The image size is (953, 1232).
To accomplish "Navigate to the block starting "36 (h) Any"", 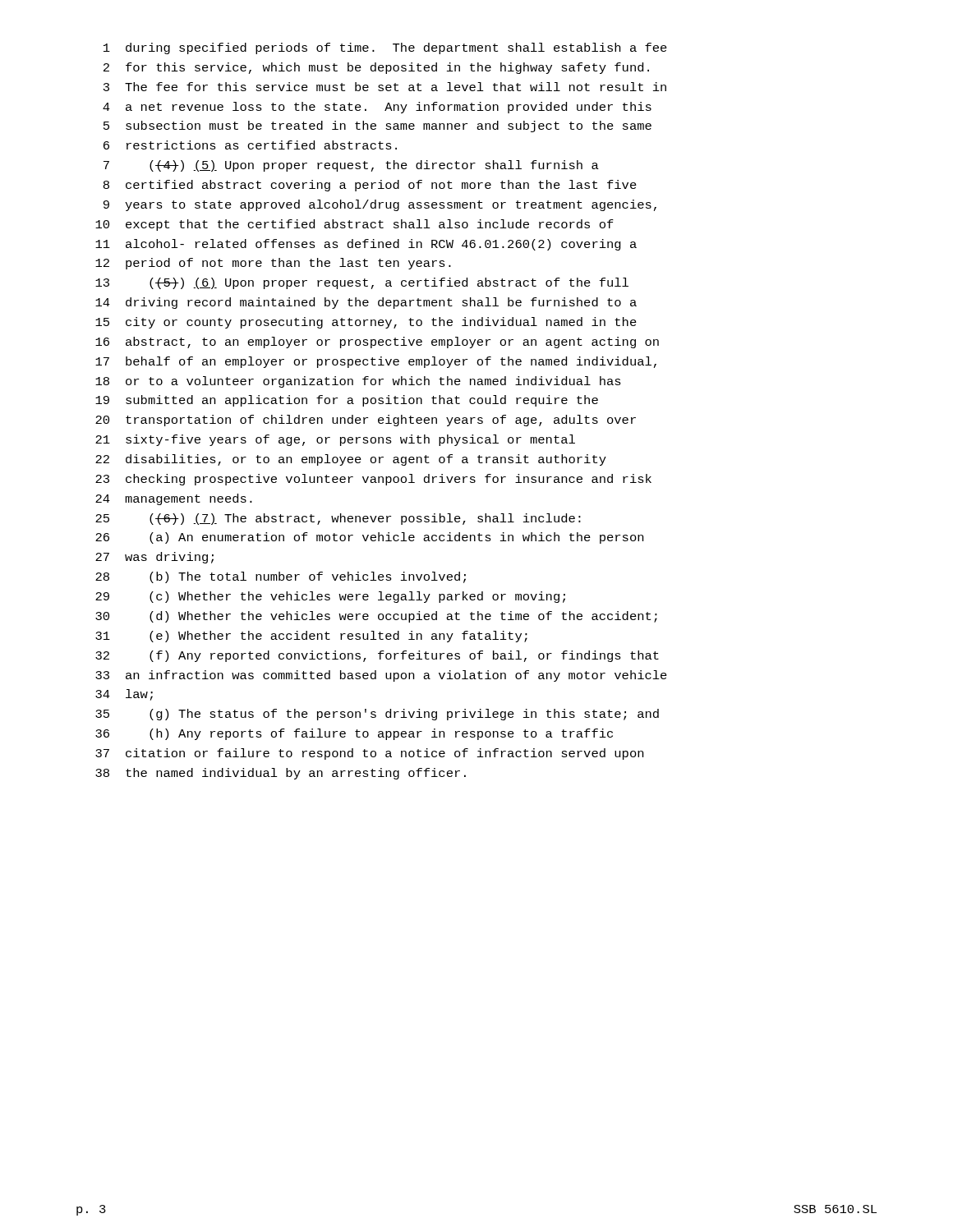I will click(x=476, y=755).
